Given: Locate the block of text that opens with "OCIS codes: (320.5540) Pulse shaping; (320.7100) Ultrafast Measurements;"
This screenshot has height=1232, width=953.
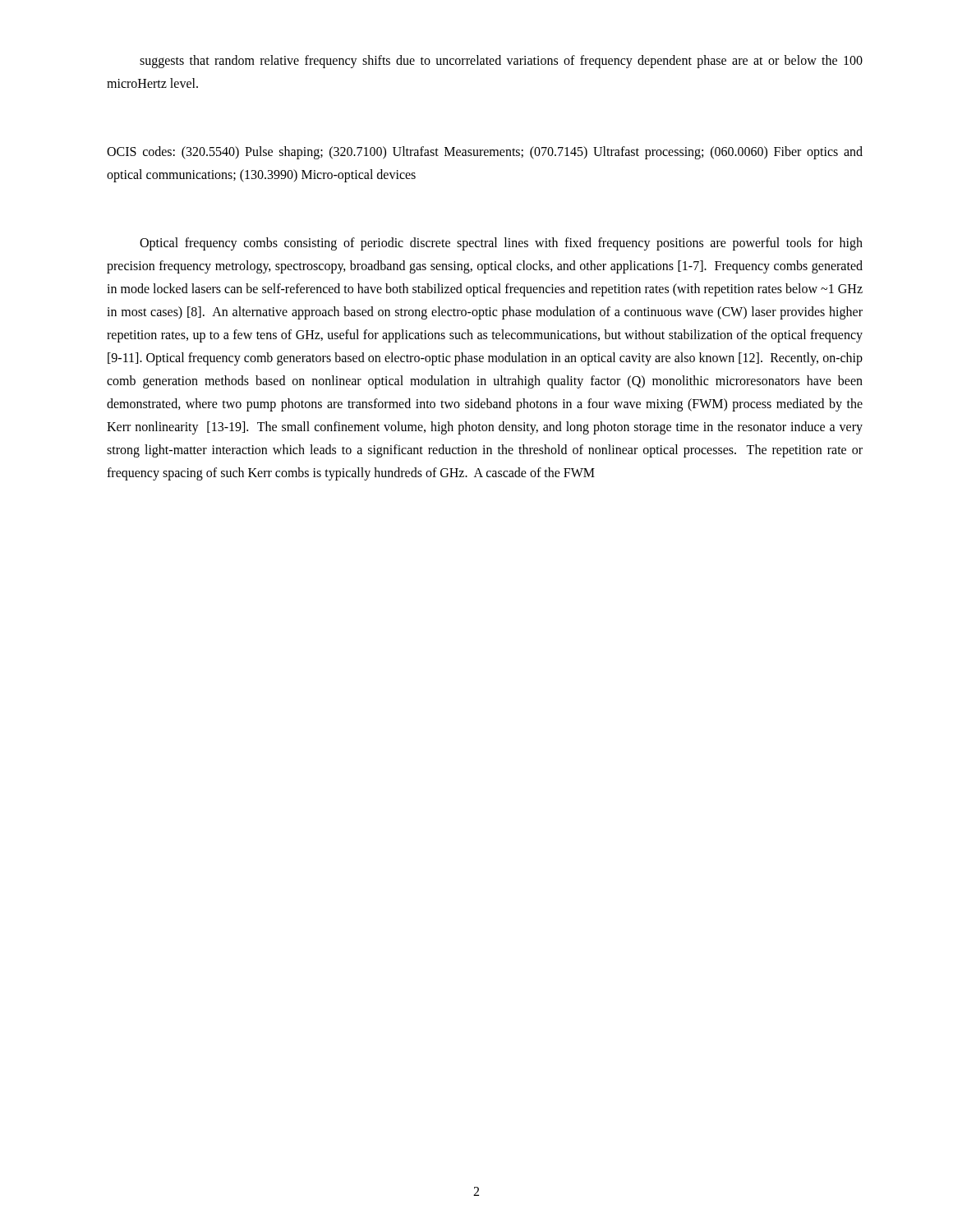Looking at the screenshot, I should pos(485,163).
